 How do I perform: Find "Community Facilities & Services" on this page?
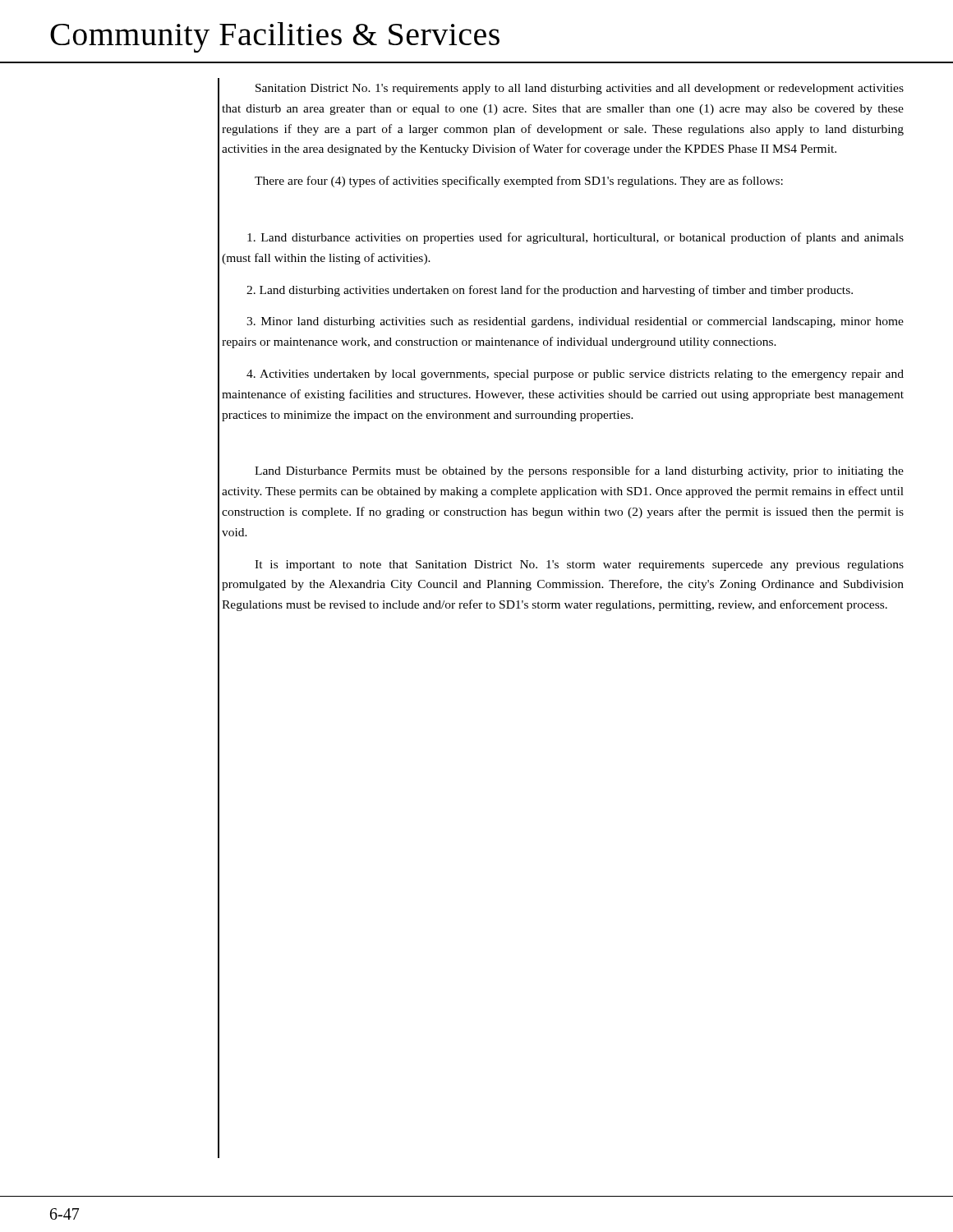[476, 34]
